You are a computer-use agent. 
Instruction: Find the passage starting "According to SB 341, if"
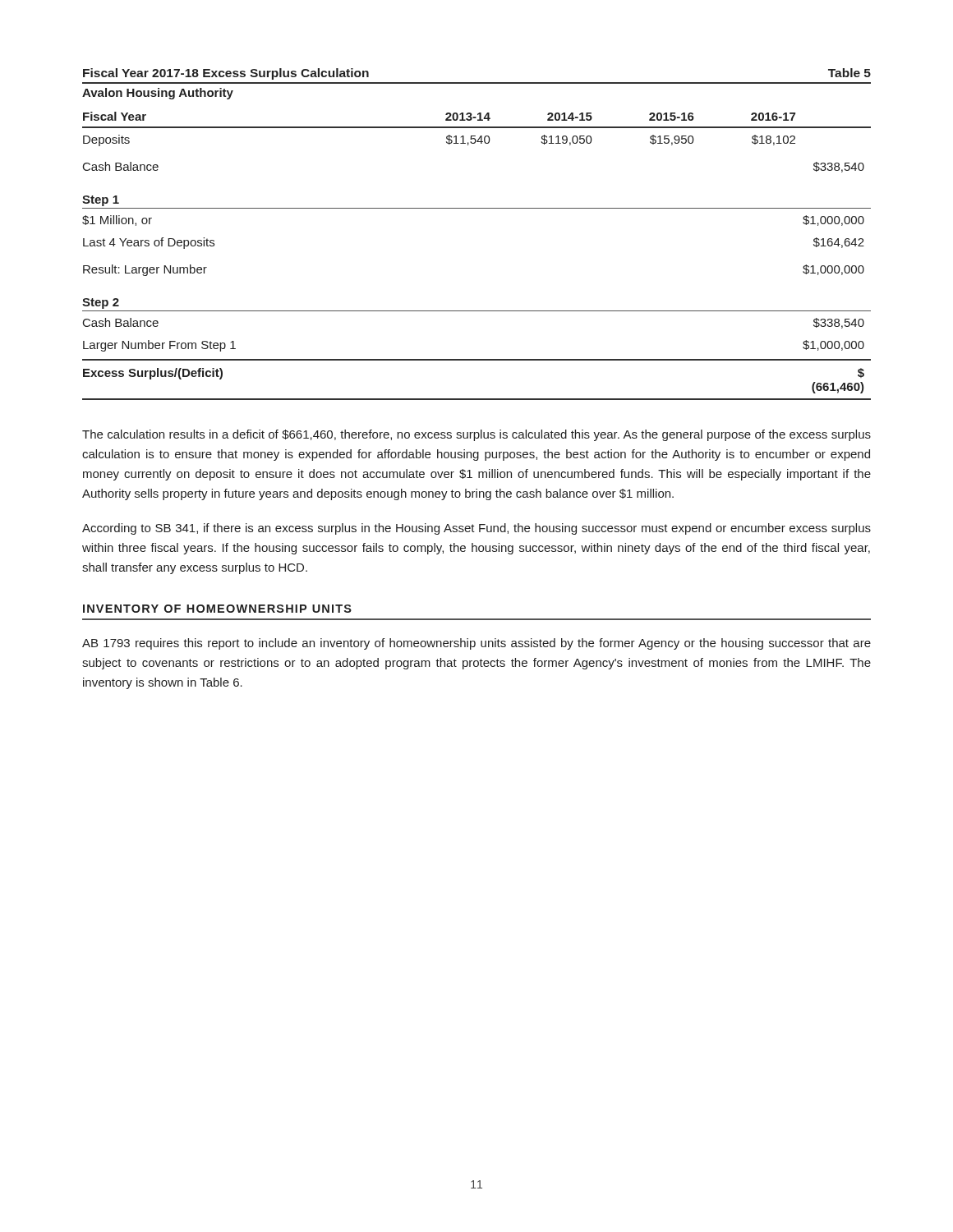tap(476, 547)
